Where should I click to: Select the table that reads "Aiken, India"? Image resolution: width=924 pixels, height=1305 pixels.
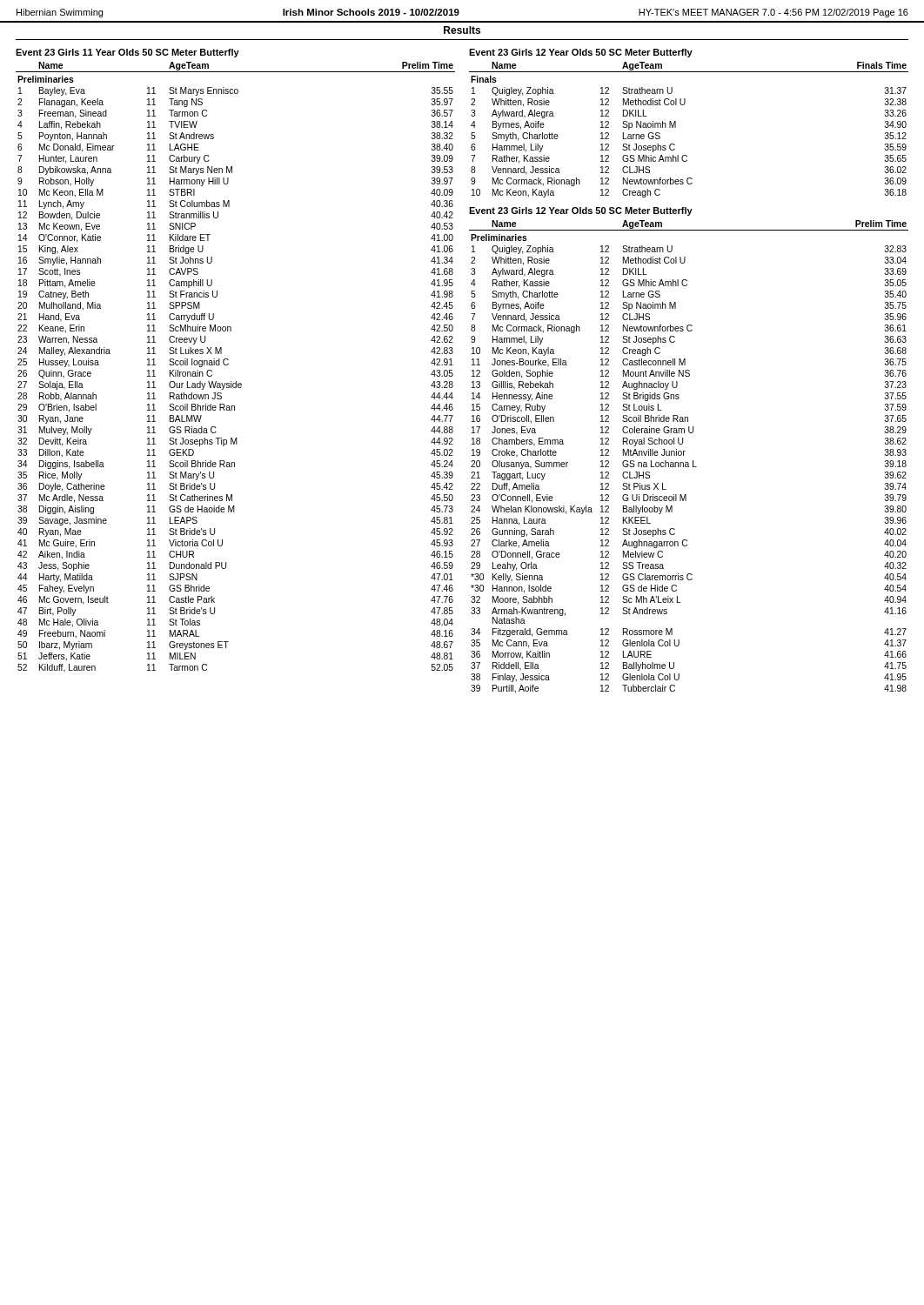pos(235,366)
